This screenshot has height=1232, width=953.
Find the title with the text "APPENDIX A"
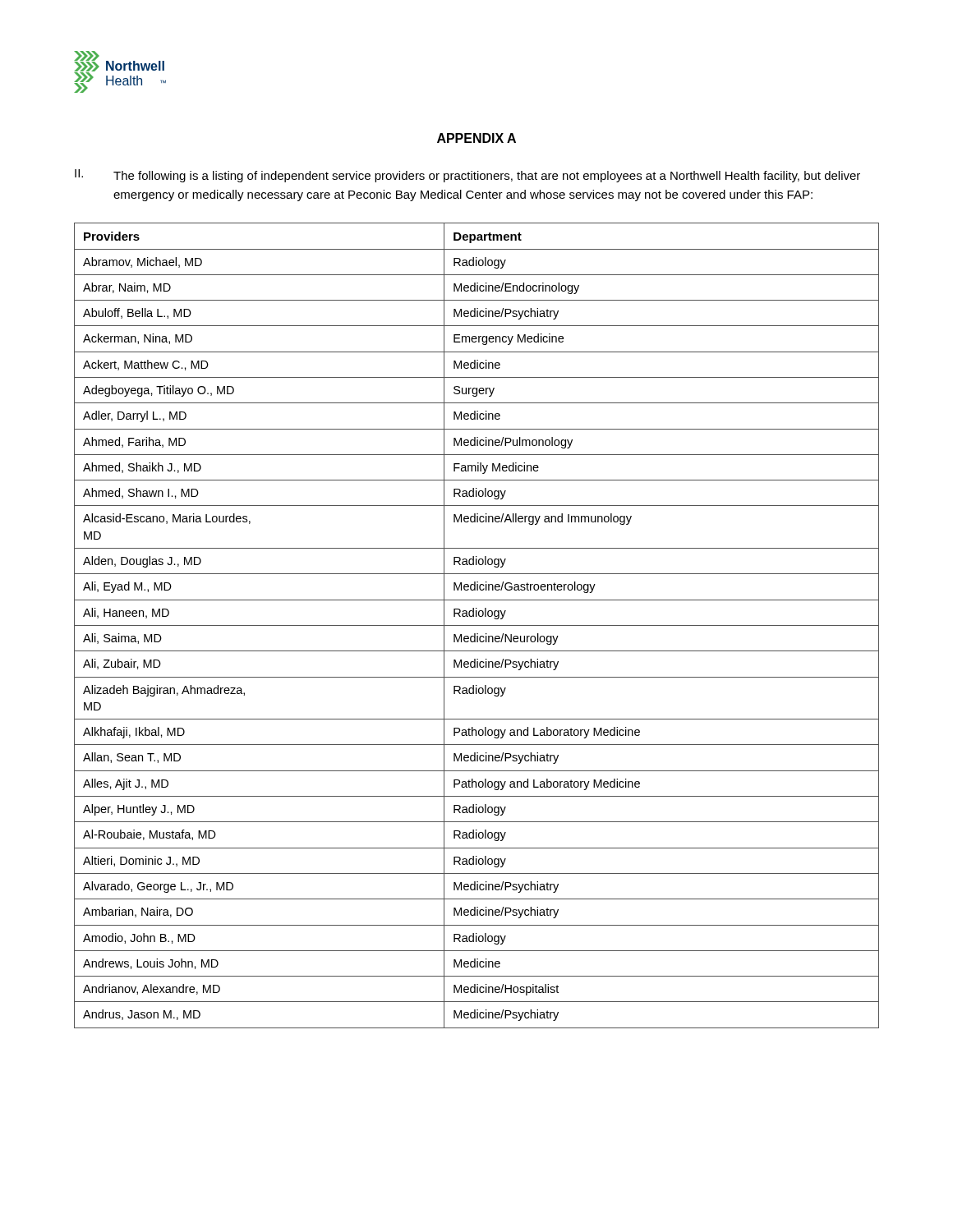[x=476, y=138]
